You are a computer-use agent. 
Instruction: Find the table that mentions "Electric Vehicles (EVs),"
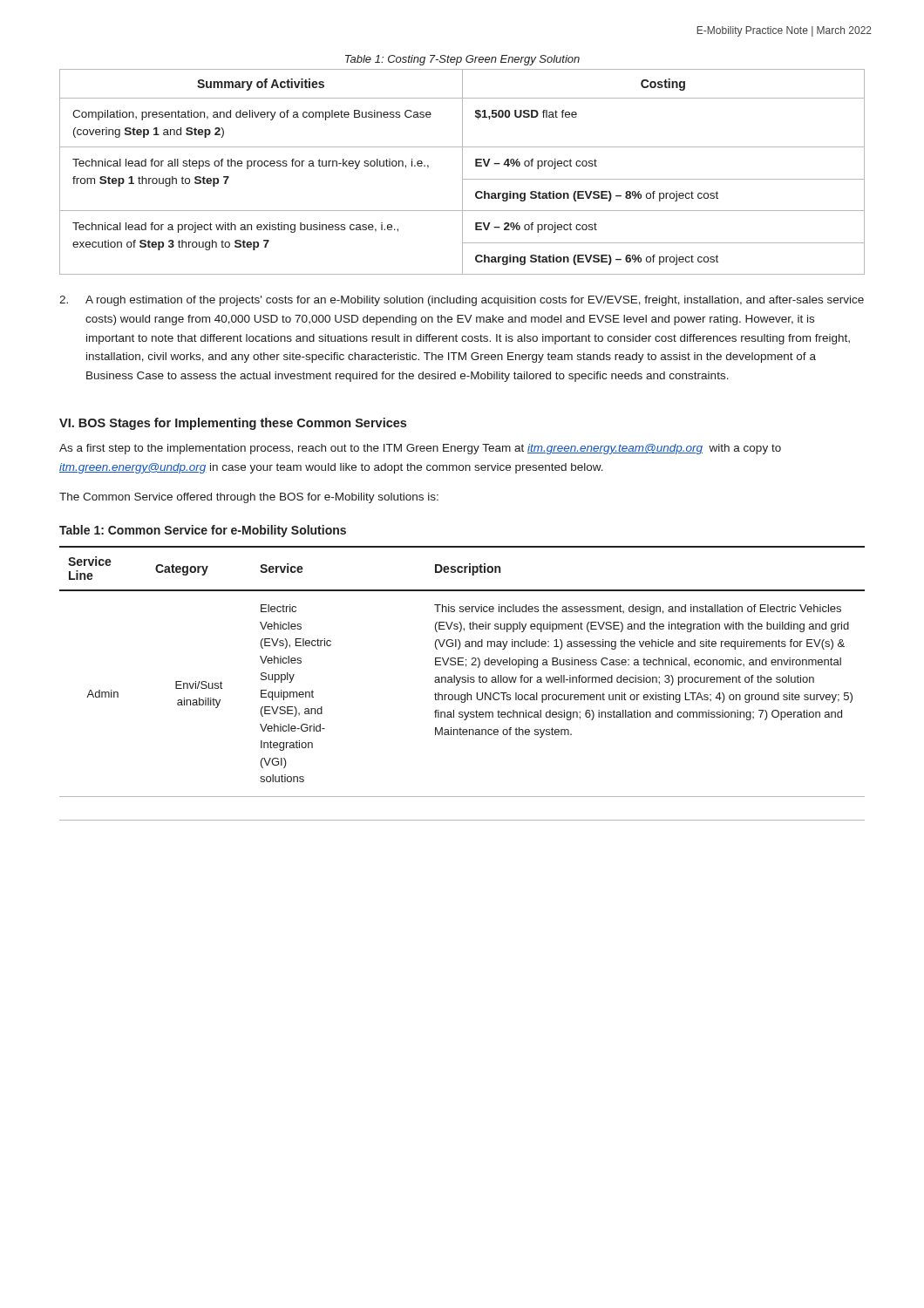[x=462, y=683]
